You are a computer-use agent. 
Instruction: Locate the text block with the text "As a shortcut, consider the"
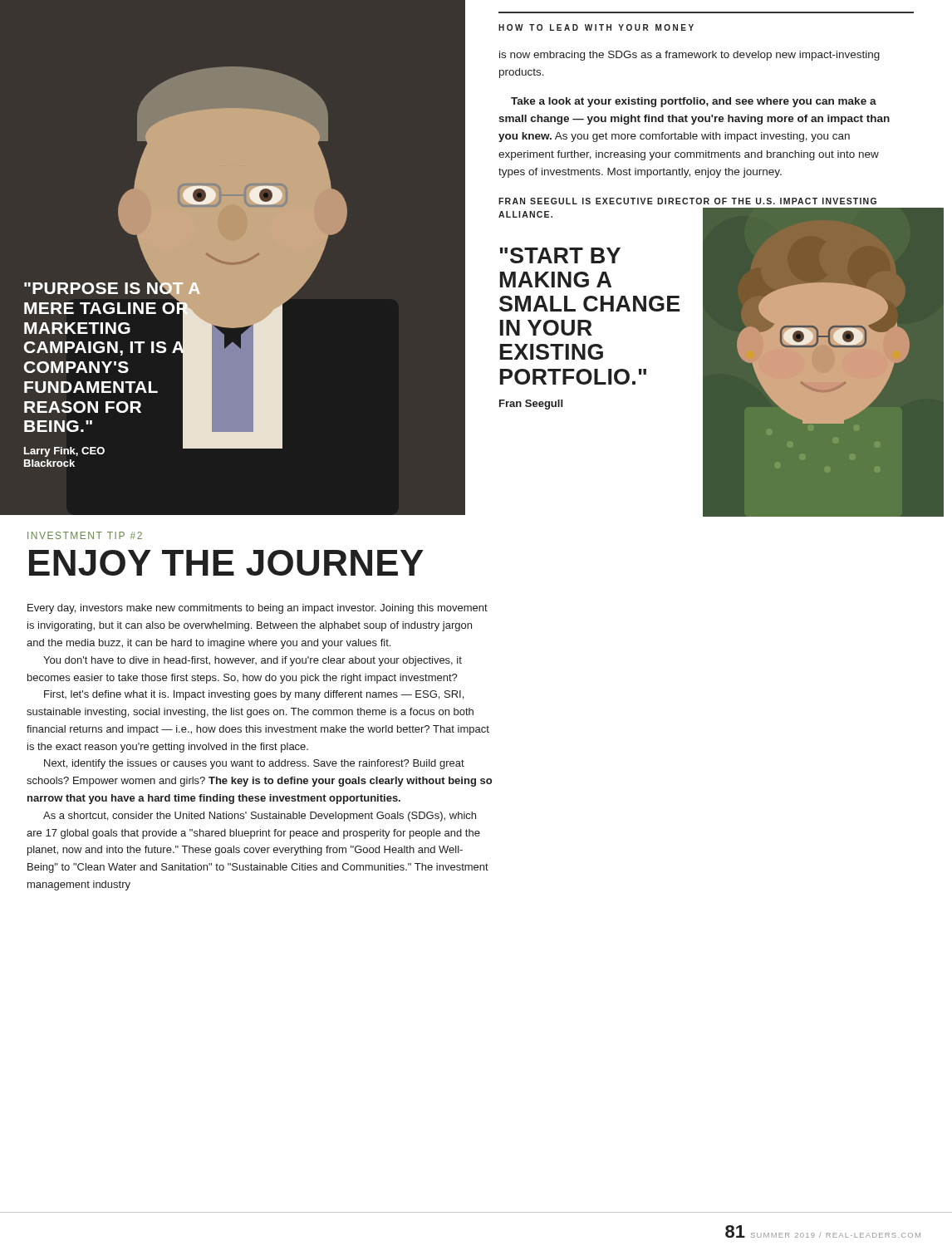(x=257, y=850)
